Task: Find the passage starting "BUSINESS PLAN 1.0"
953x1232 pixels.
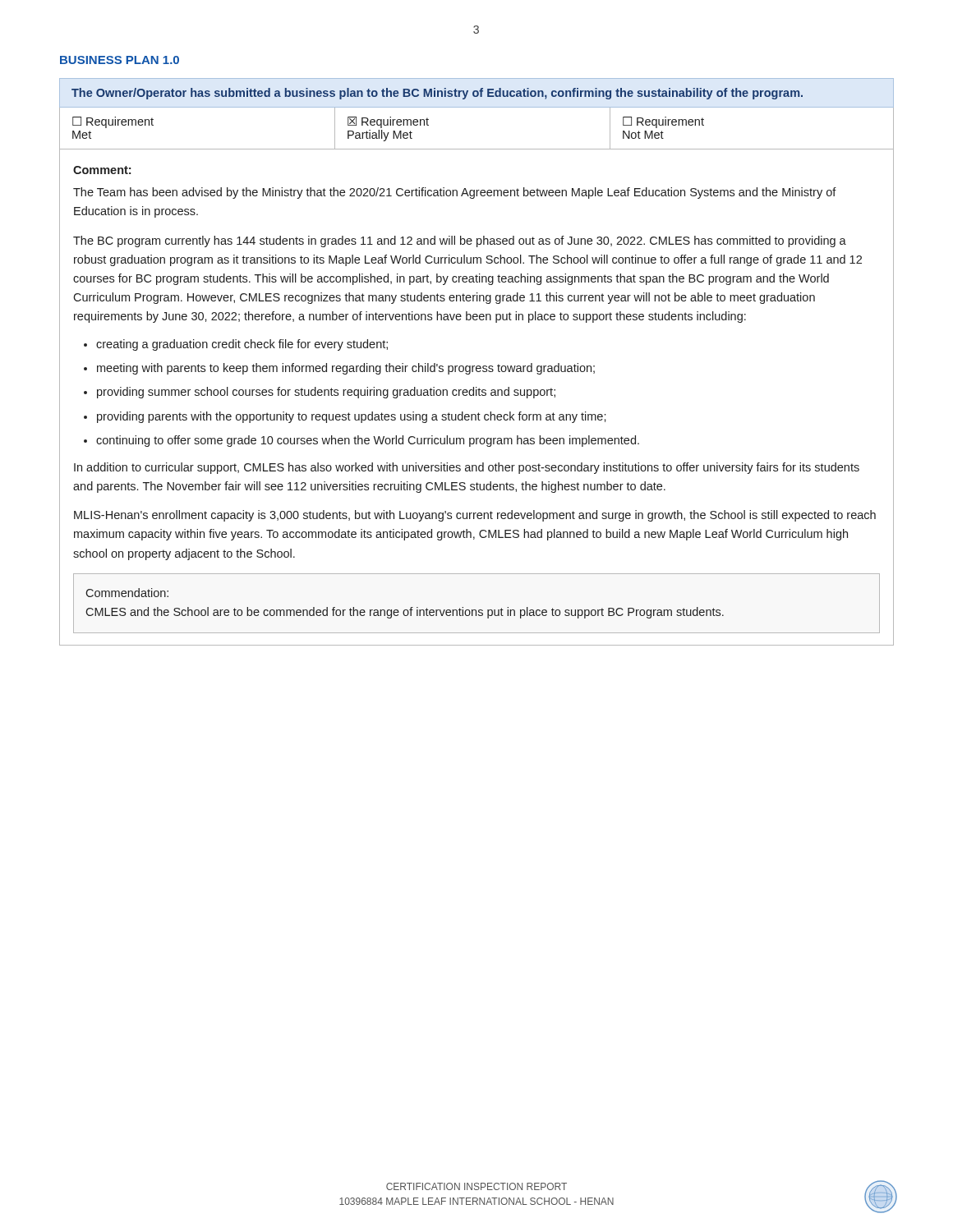Action: [119, 60]
